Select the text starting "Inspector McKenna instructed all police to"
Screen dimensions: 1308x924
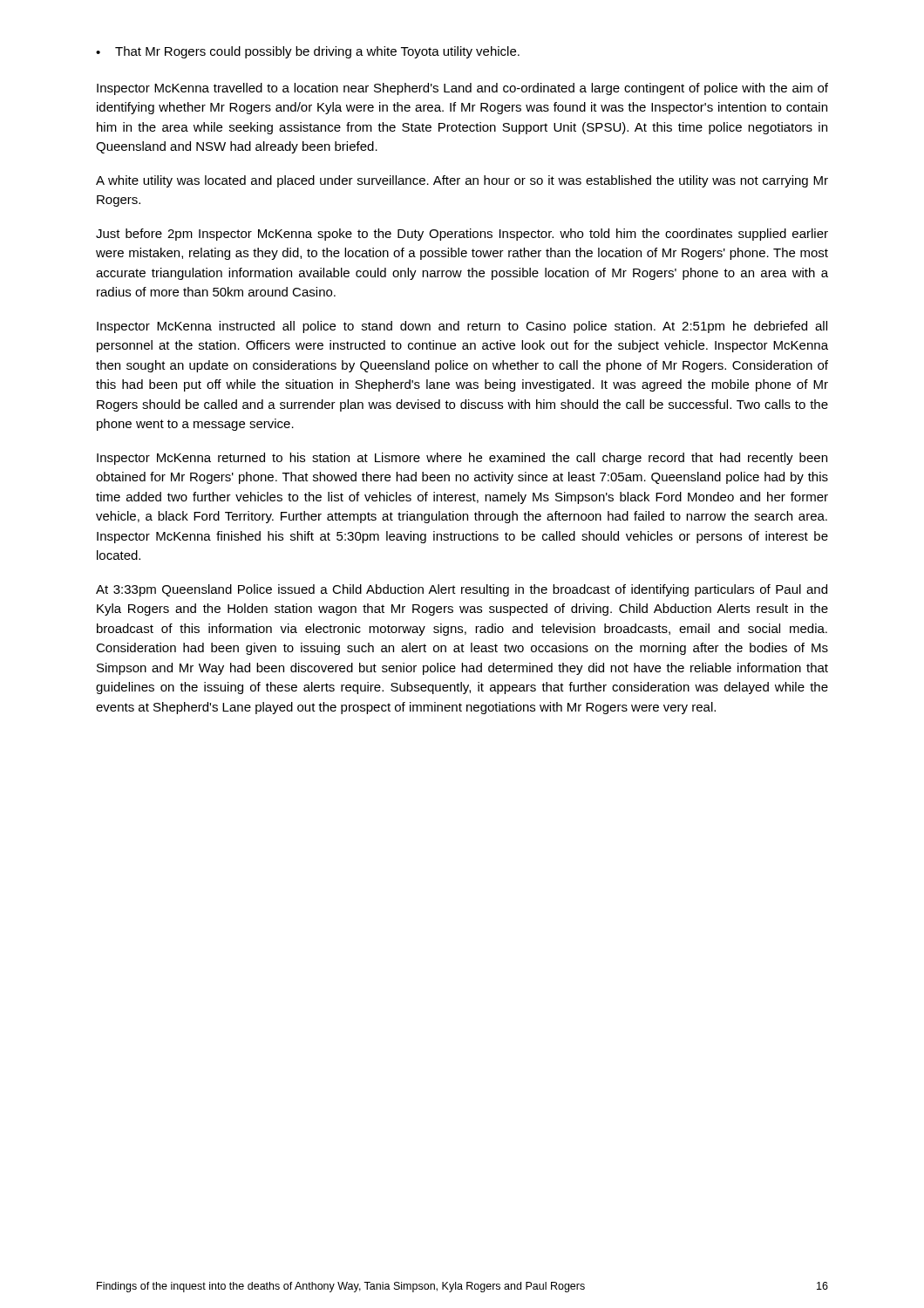[462, 375]
